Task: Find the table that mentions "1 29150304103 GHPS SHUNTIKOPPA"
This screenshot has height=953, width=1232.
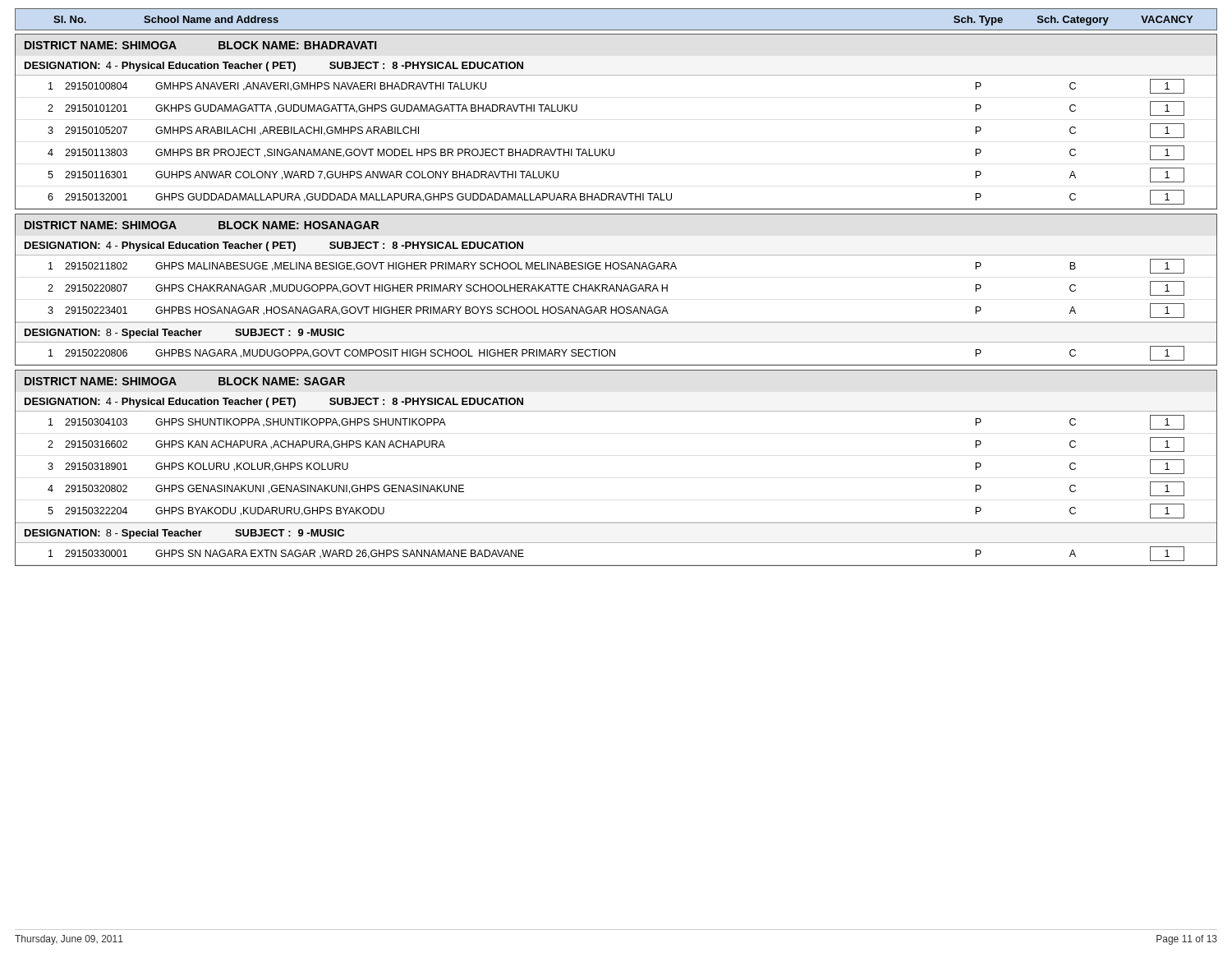Action: click(x=616, y=467)
